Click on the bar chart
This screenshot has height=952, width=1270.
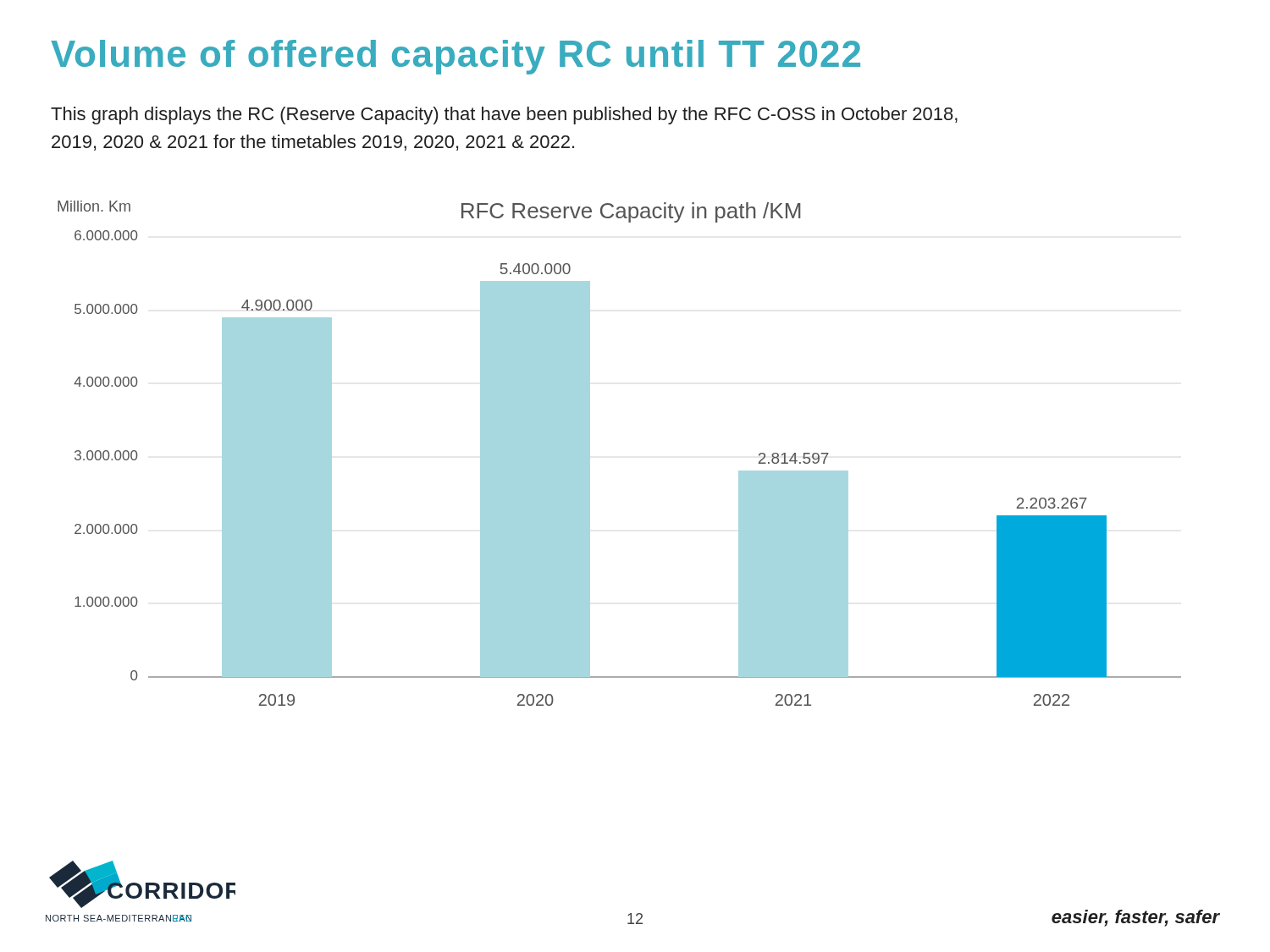click(x=631, y=474)
